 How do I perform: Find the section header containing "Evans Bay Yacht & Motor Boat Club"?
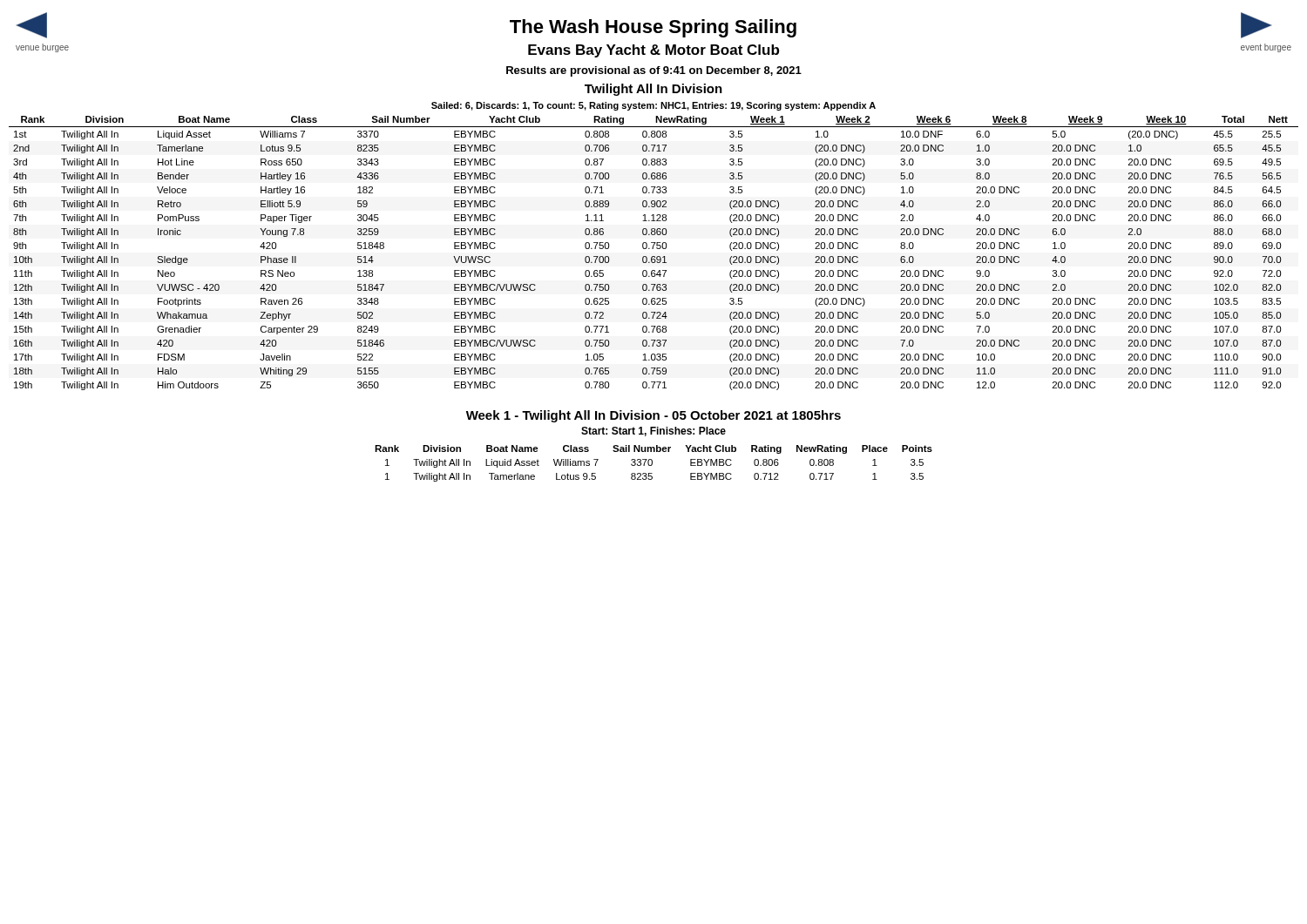coord(654,50)
